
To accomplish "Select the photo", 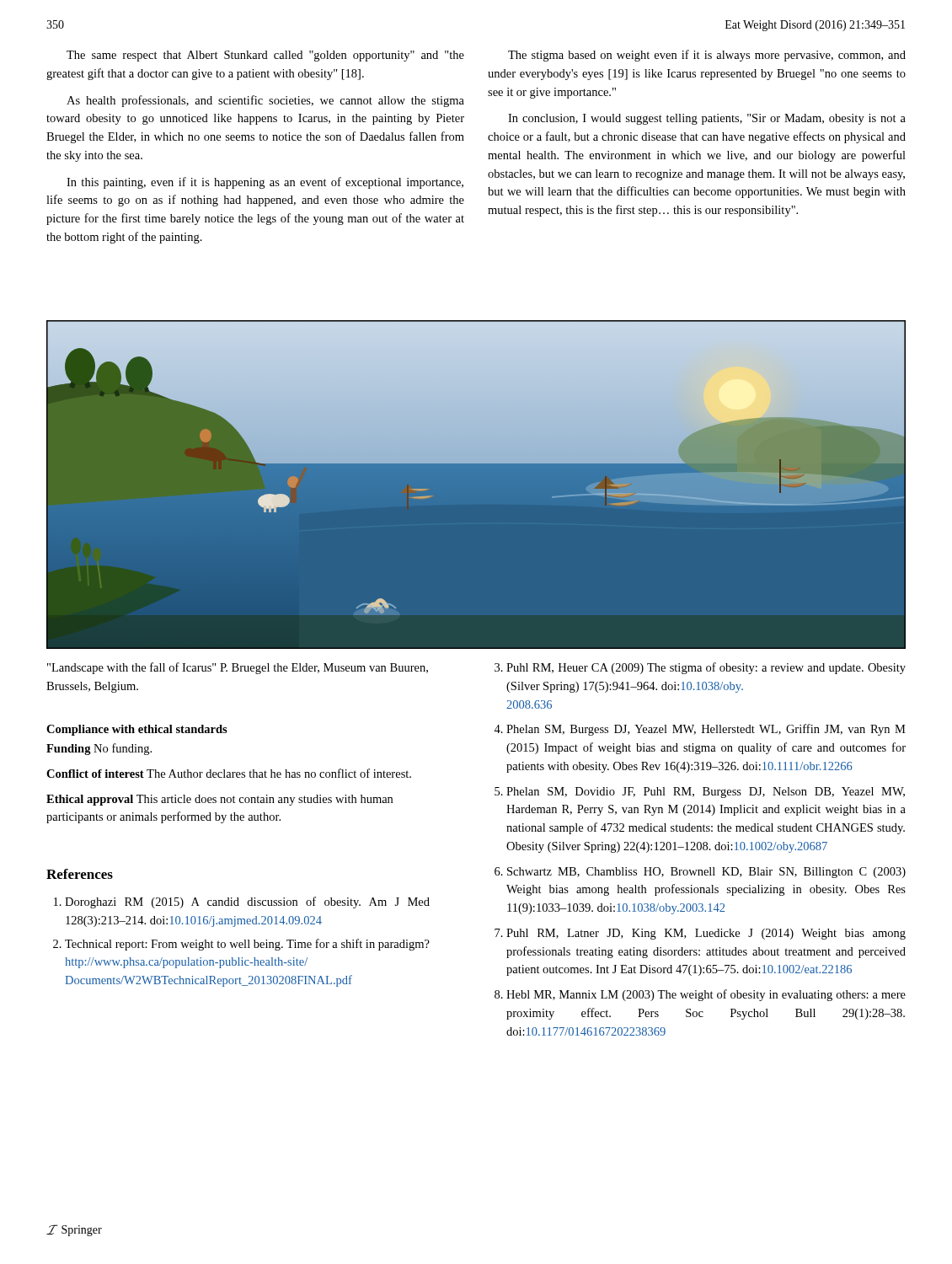I will click(476, 484).
